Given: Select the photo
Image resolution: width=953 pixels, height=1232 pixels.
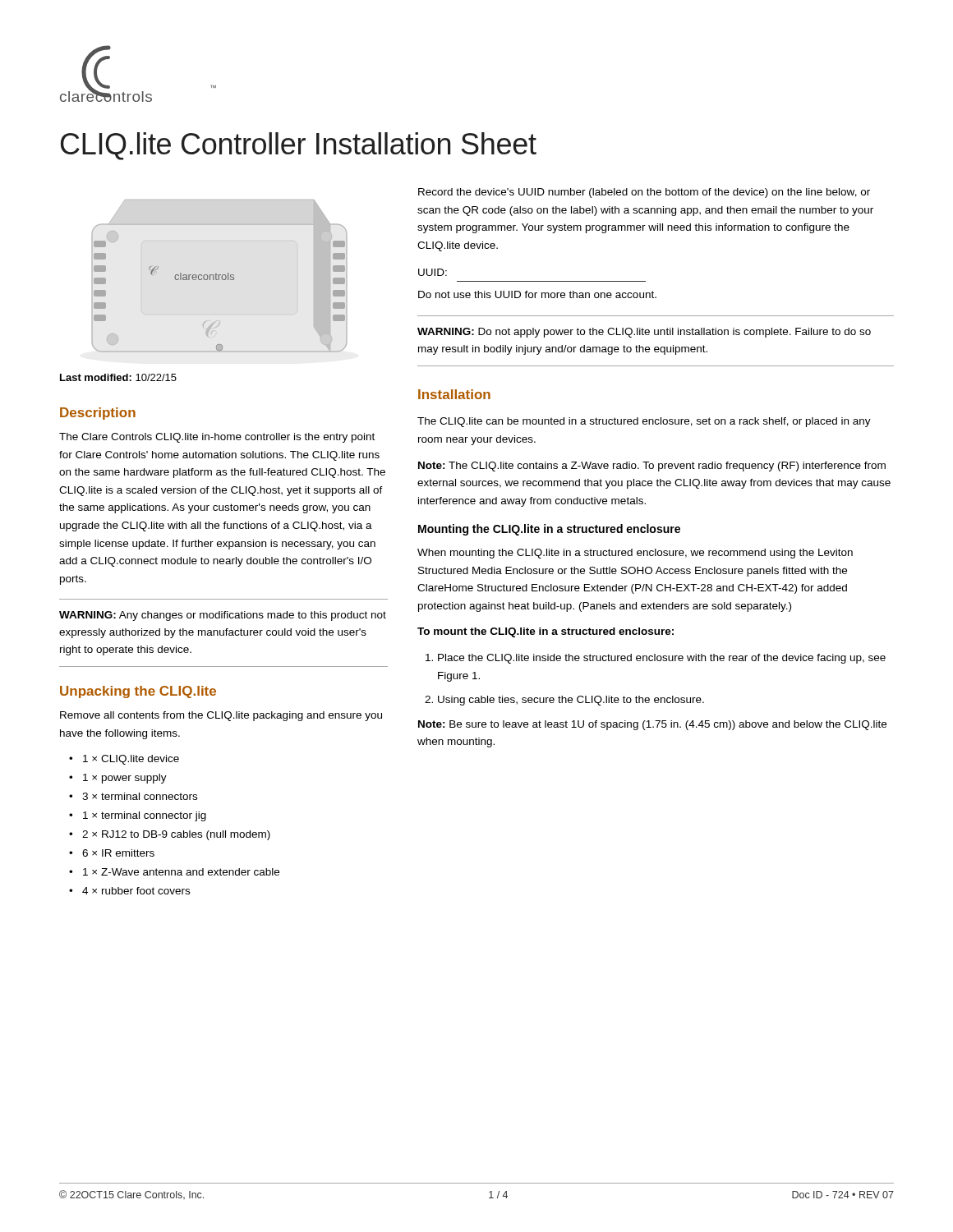Looking at the screenshot, I should (x=223, y=275).
